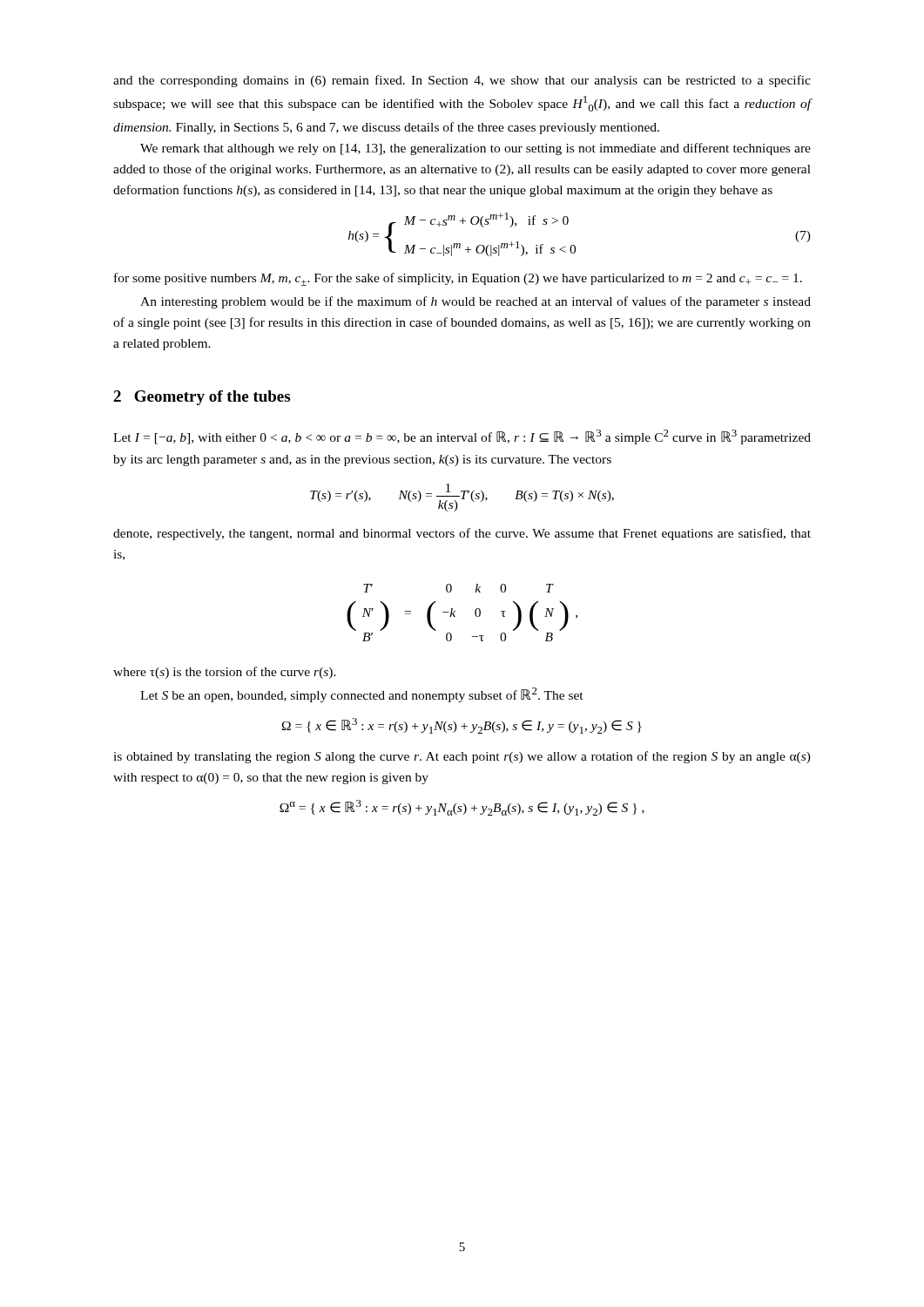This screenshot has height=1307, width=924.
Task: Select the formula containing "h(s) = { M − c+sm + O(sm+1),"
Action: pos(579,235)
